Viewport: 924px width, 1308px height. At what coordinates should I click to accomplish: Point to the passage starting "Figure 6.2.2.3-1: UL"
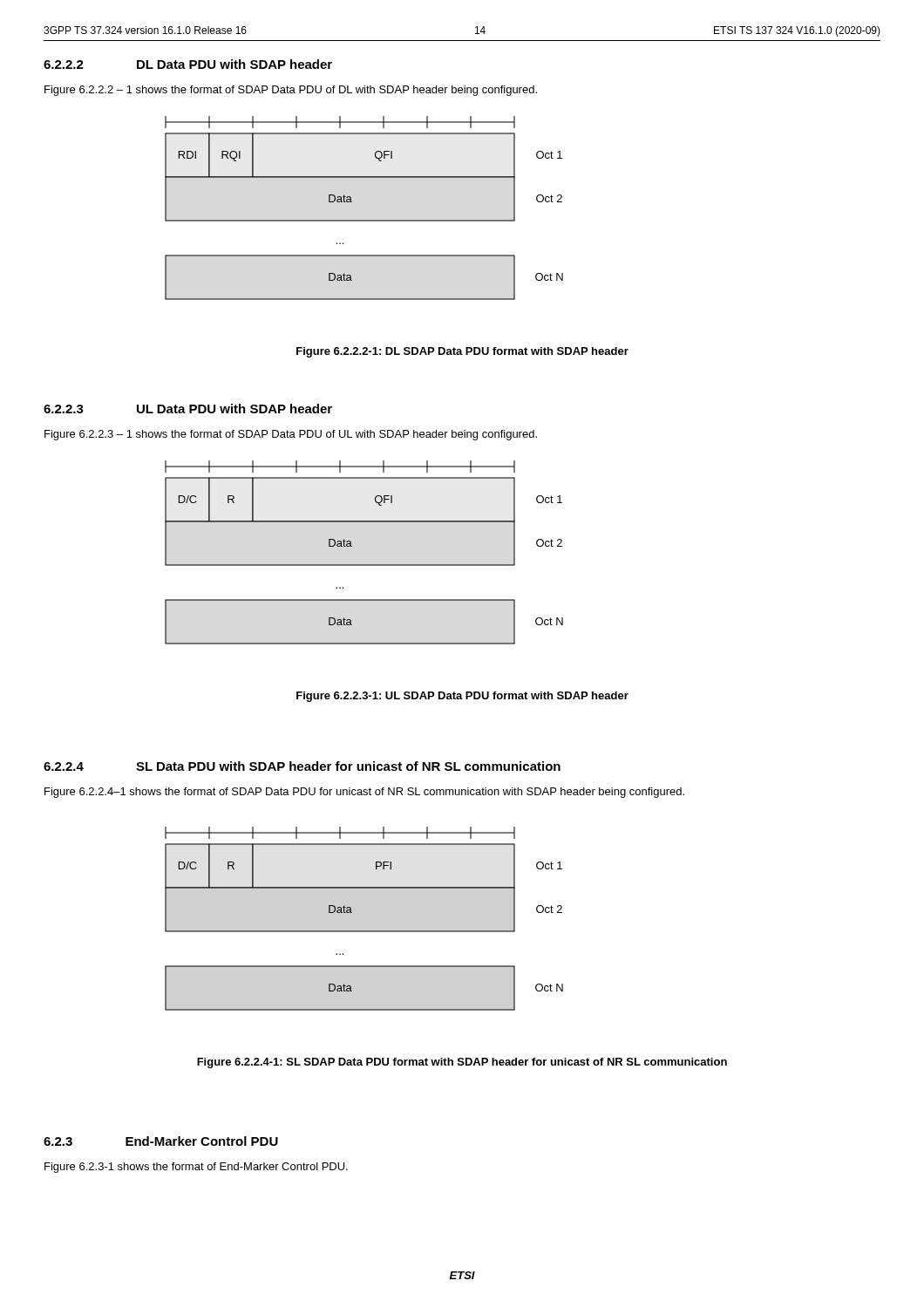[x=462, y=695]
